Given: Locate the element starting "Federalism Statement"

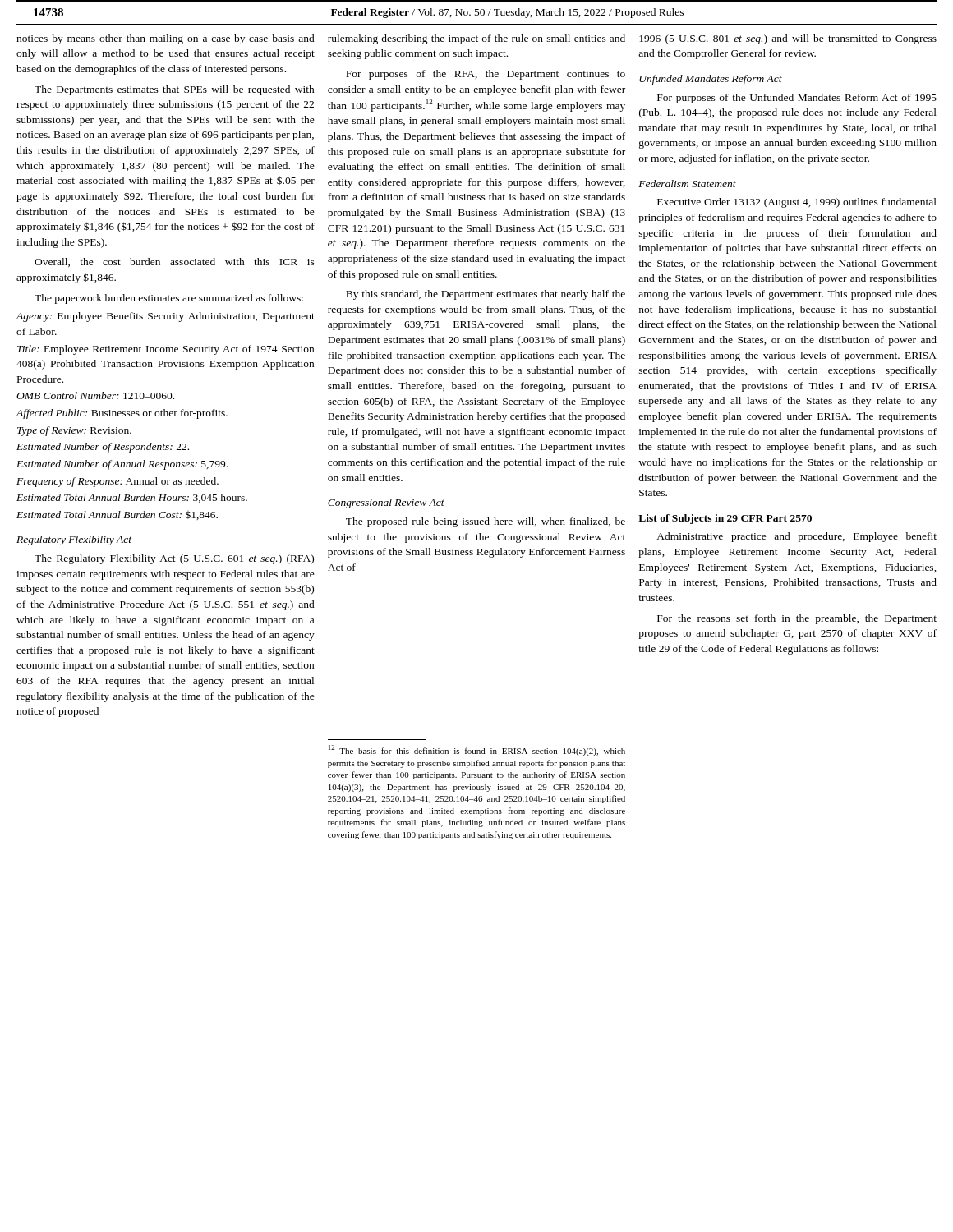Looking at the screenshot, I should pos(687,183).
